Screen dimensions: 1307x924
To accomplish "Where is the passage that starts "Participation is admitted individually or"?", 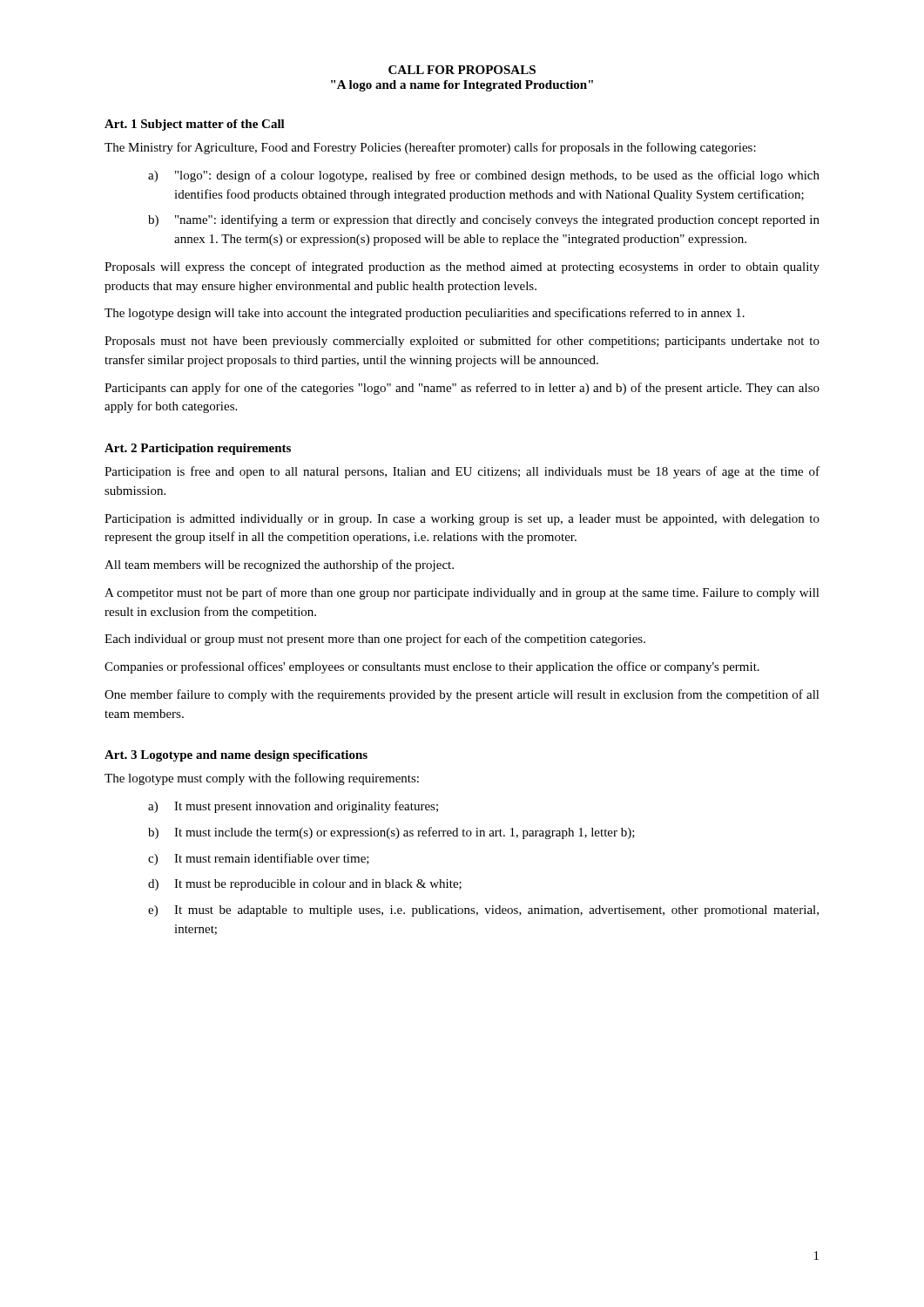I will (462, 528).
